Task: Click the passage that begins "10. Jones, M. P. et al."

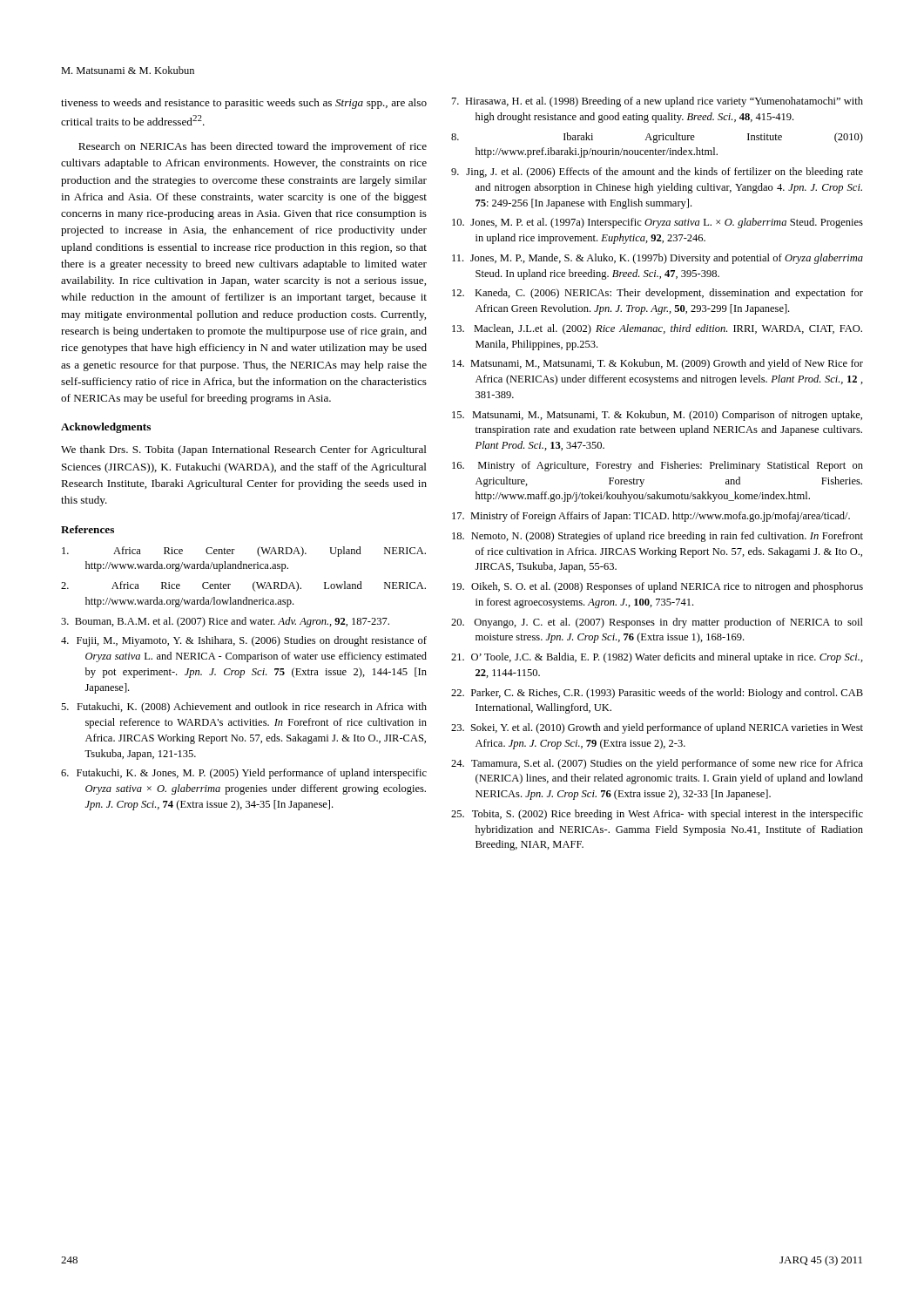Action: click(x=657, y=230)
